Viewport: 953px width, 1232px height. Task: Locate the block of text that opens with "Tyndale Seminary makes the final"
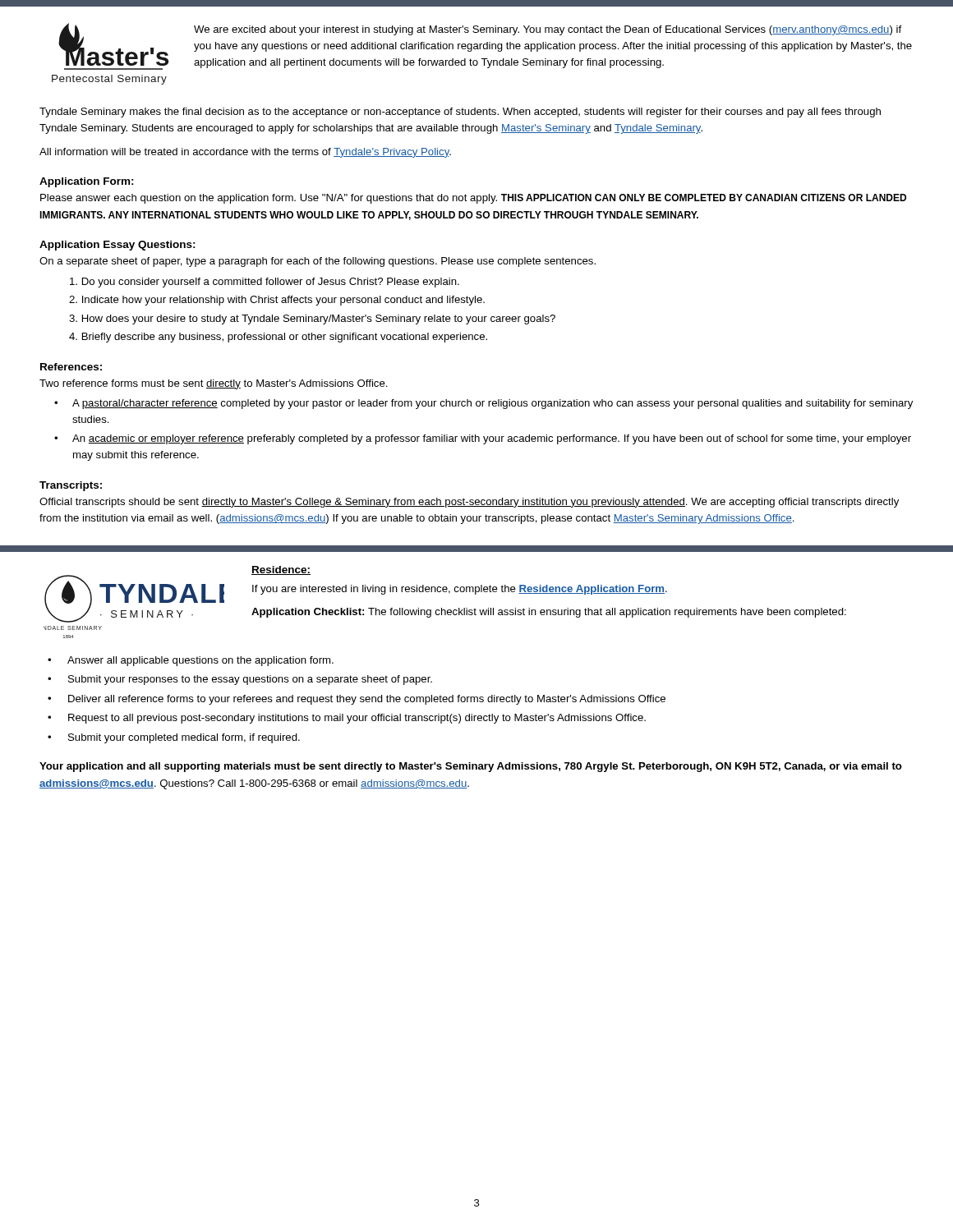pyautogui.click(x=460, y=120)
